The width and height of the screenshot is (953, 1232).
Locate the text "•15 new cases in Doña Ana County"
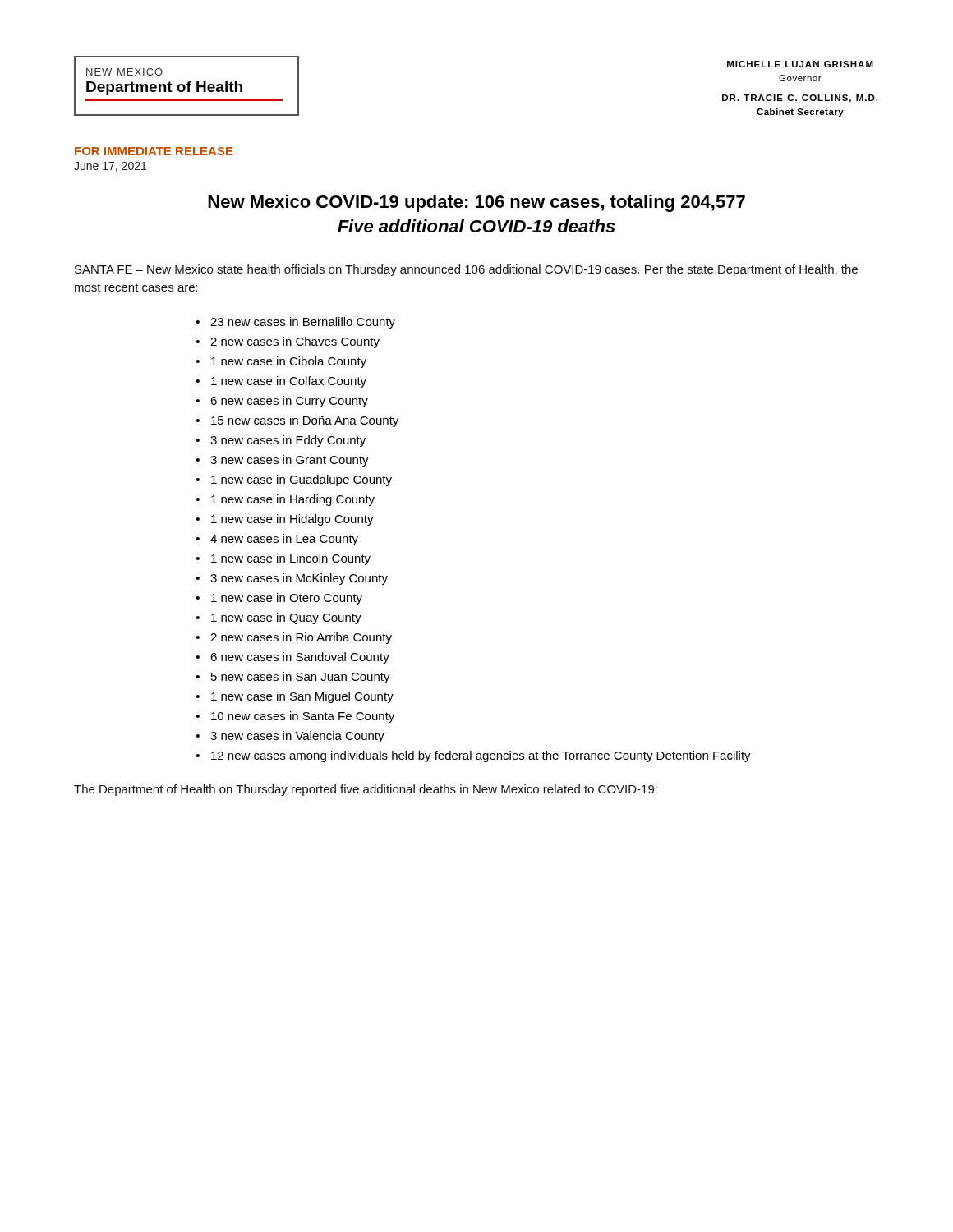coord(297,421)
